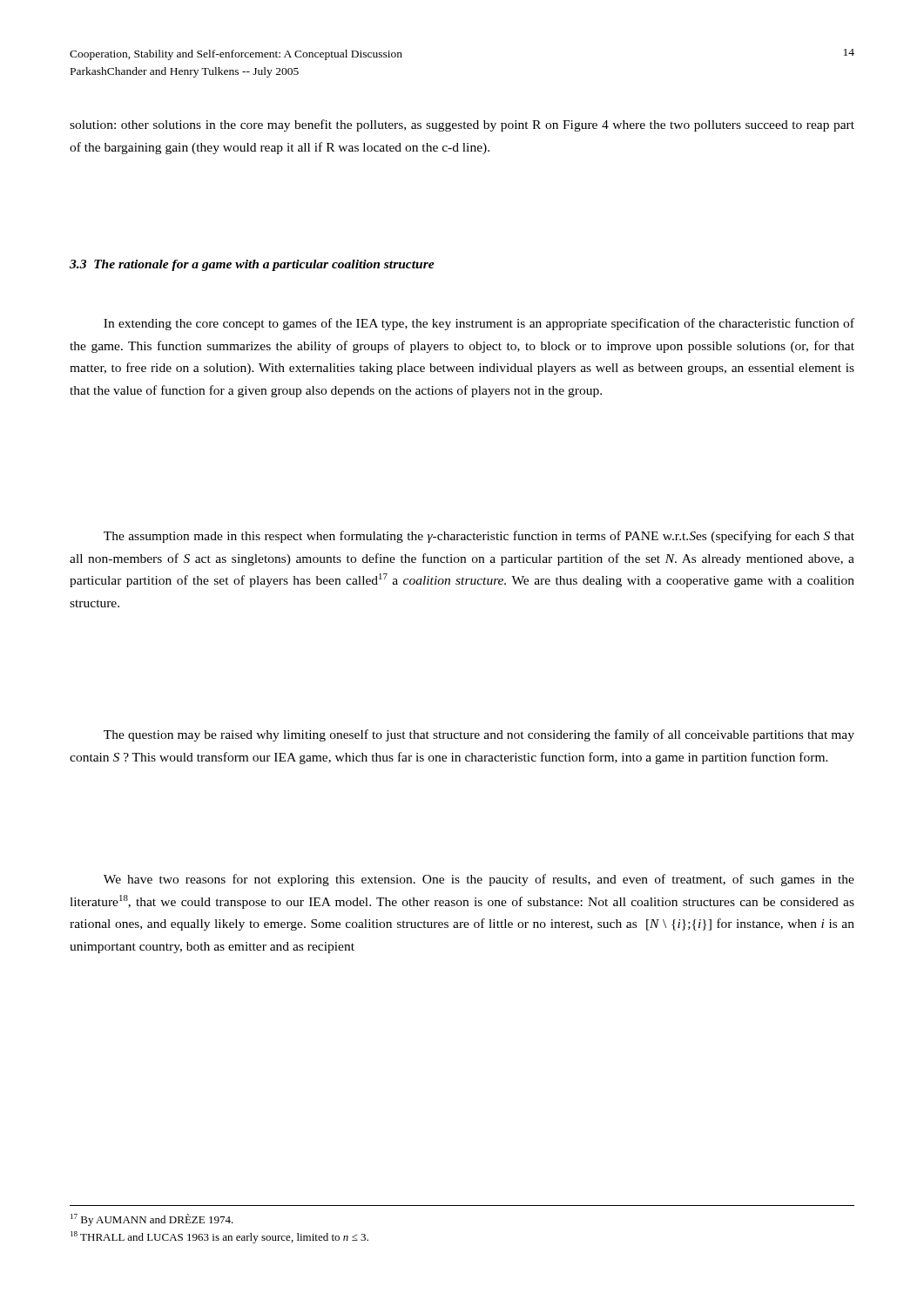Where is the passage that starts "solution: other solutions in"?

click(462, 135)
